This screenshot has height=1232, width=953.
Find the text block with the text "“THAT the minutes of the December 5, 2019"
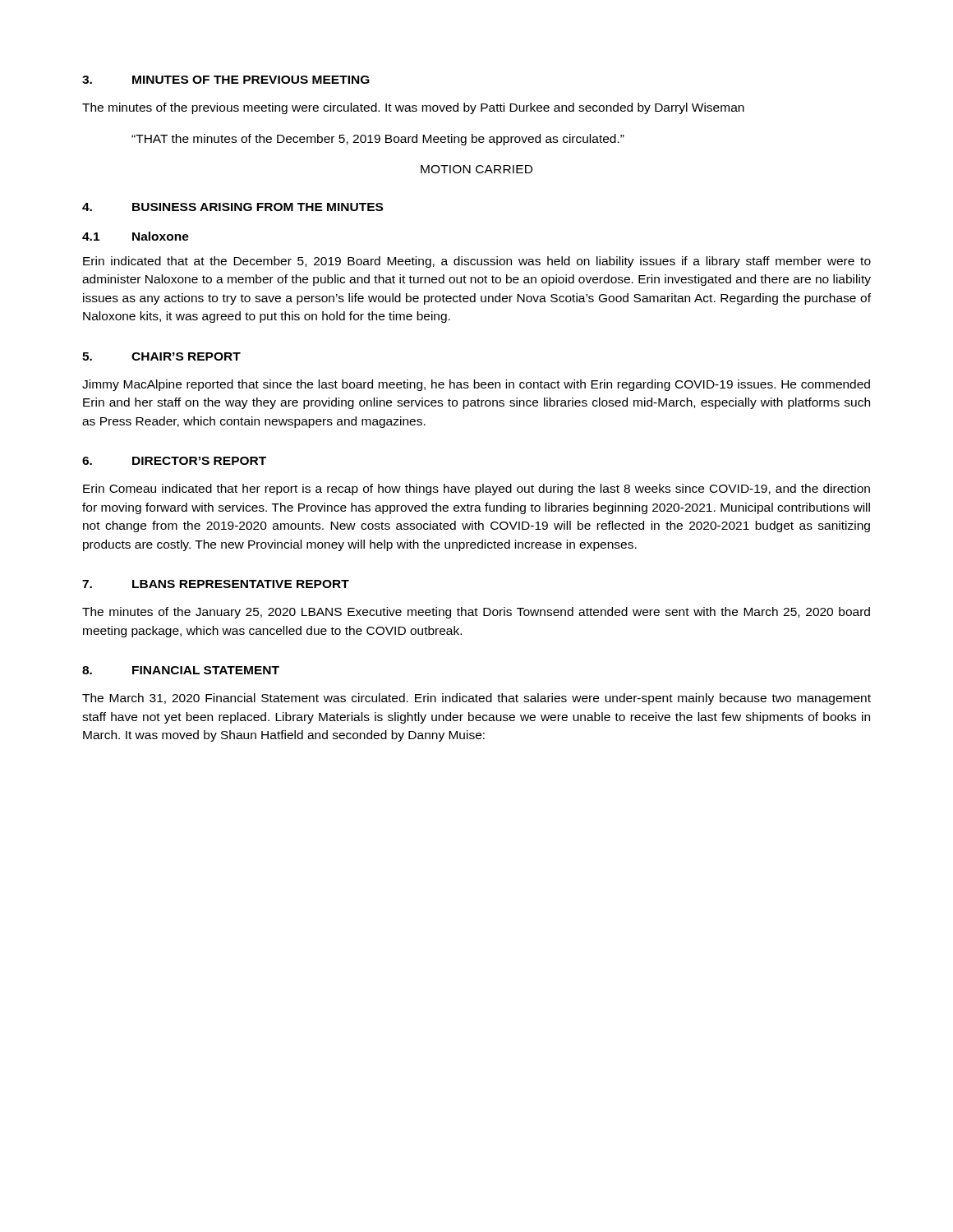[x=378, y=139]
